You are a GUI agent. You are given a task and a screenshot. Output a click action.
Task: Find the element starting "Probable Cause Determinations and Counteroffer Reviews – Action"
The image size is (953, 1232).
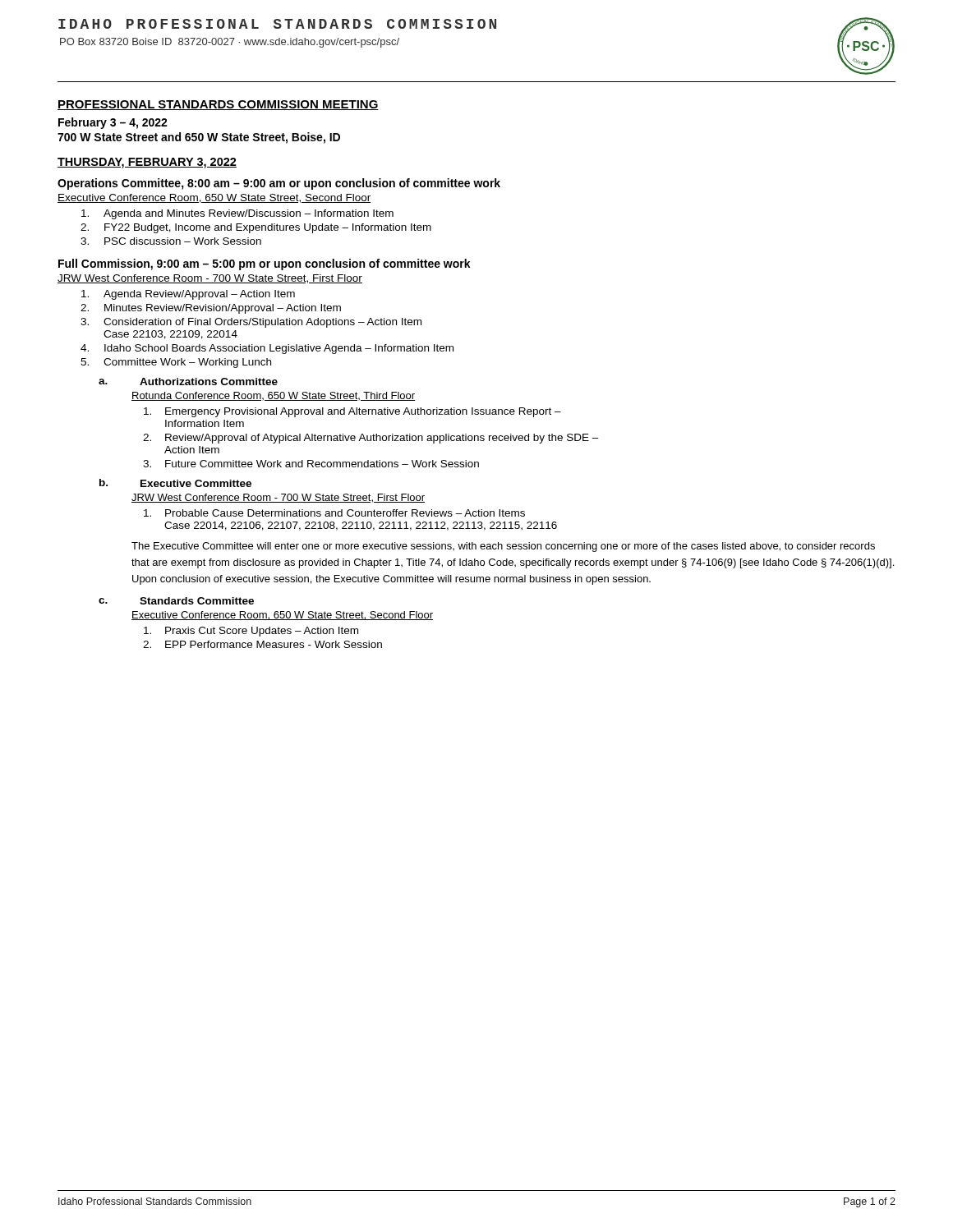[513, 519]
